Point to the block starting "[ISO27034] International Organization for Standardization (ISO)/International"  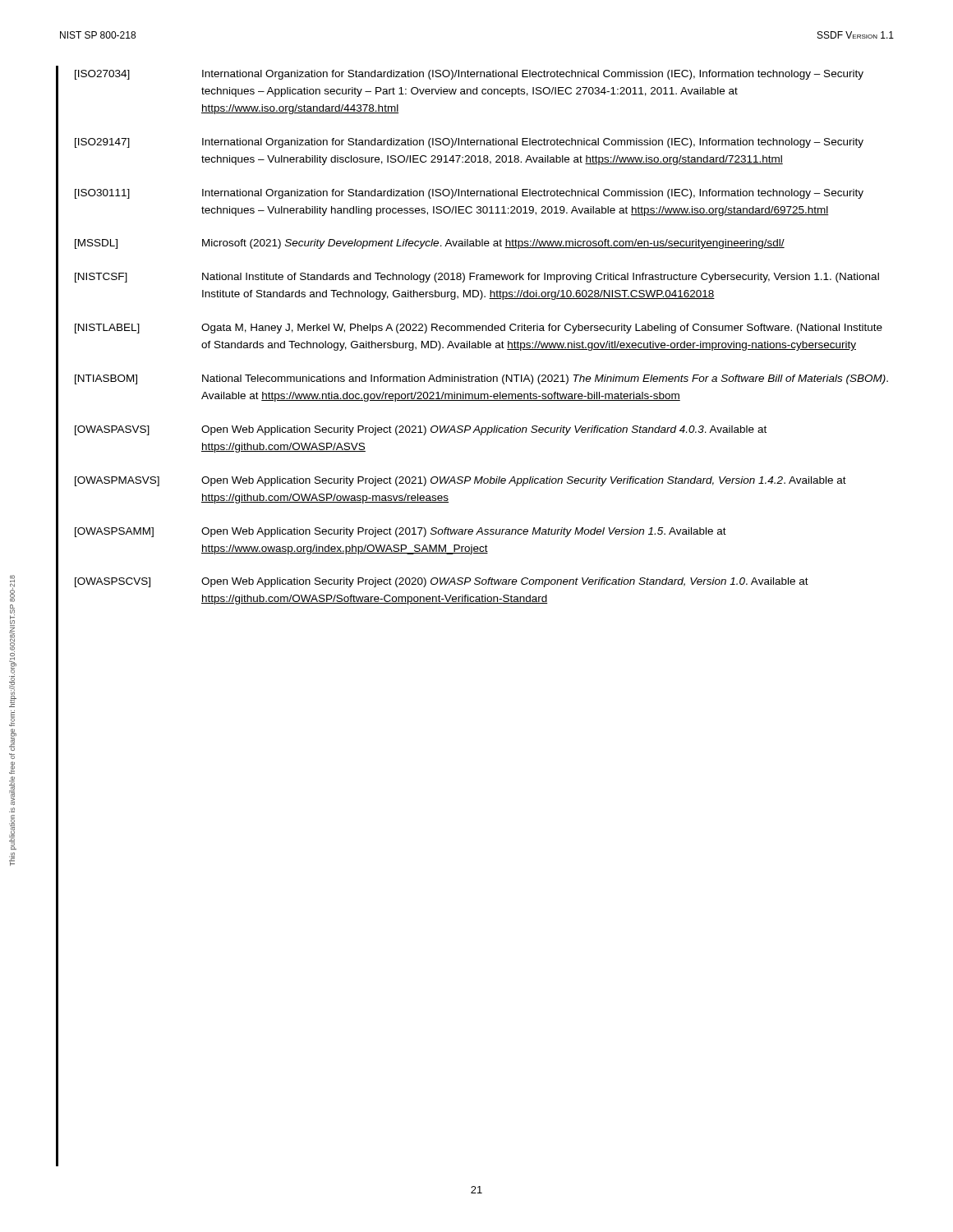coord(484,91)
